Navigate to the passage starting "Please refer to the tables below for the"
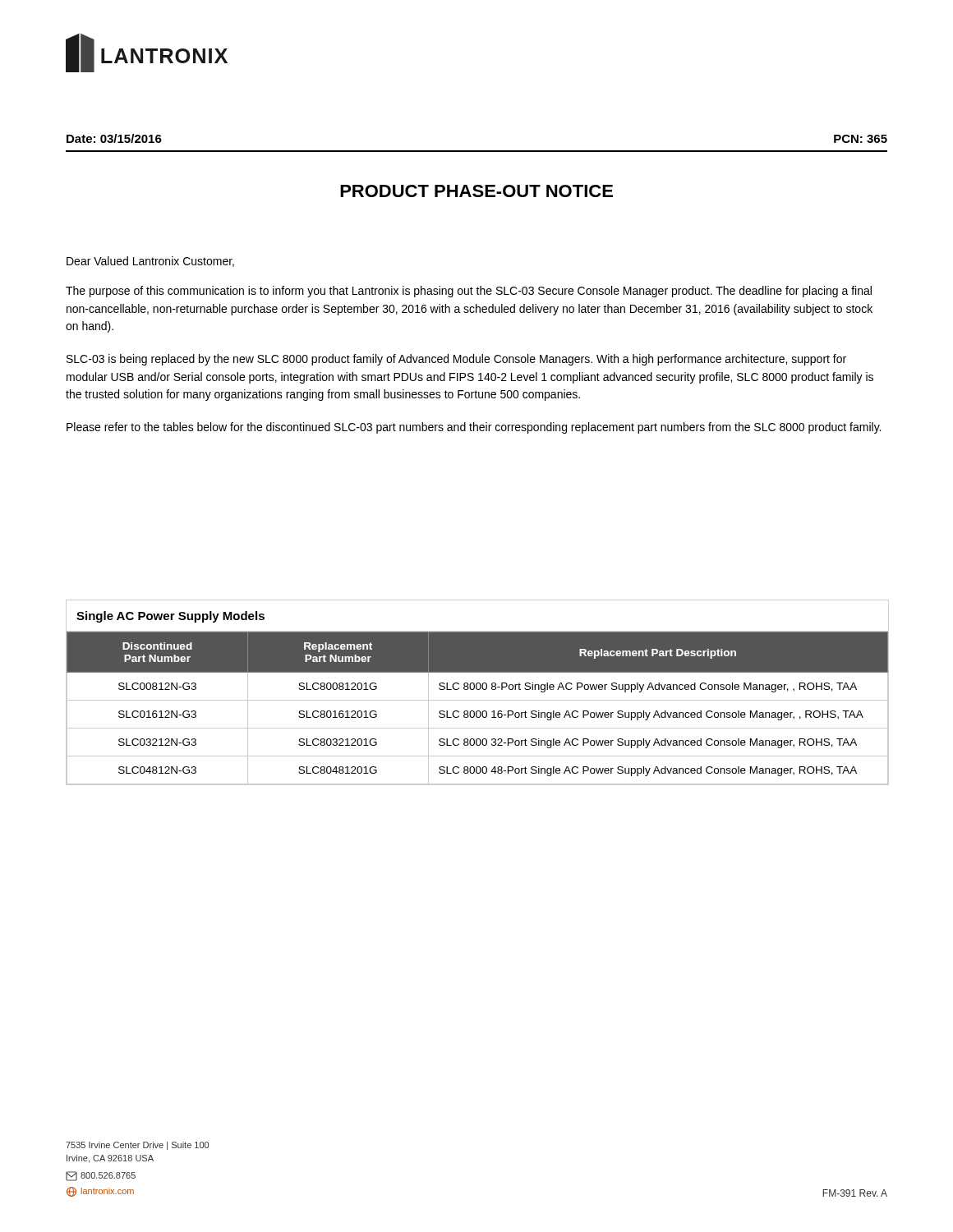953x1232 pixels. [x=474, y=427]
